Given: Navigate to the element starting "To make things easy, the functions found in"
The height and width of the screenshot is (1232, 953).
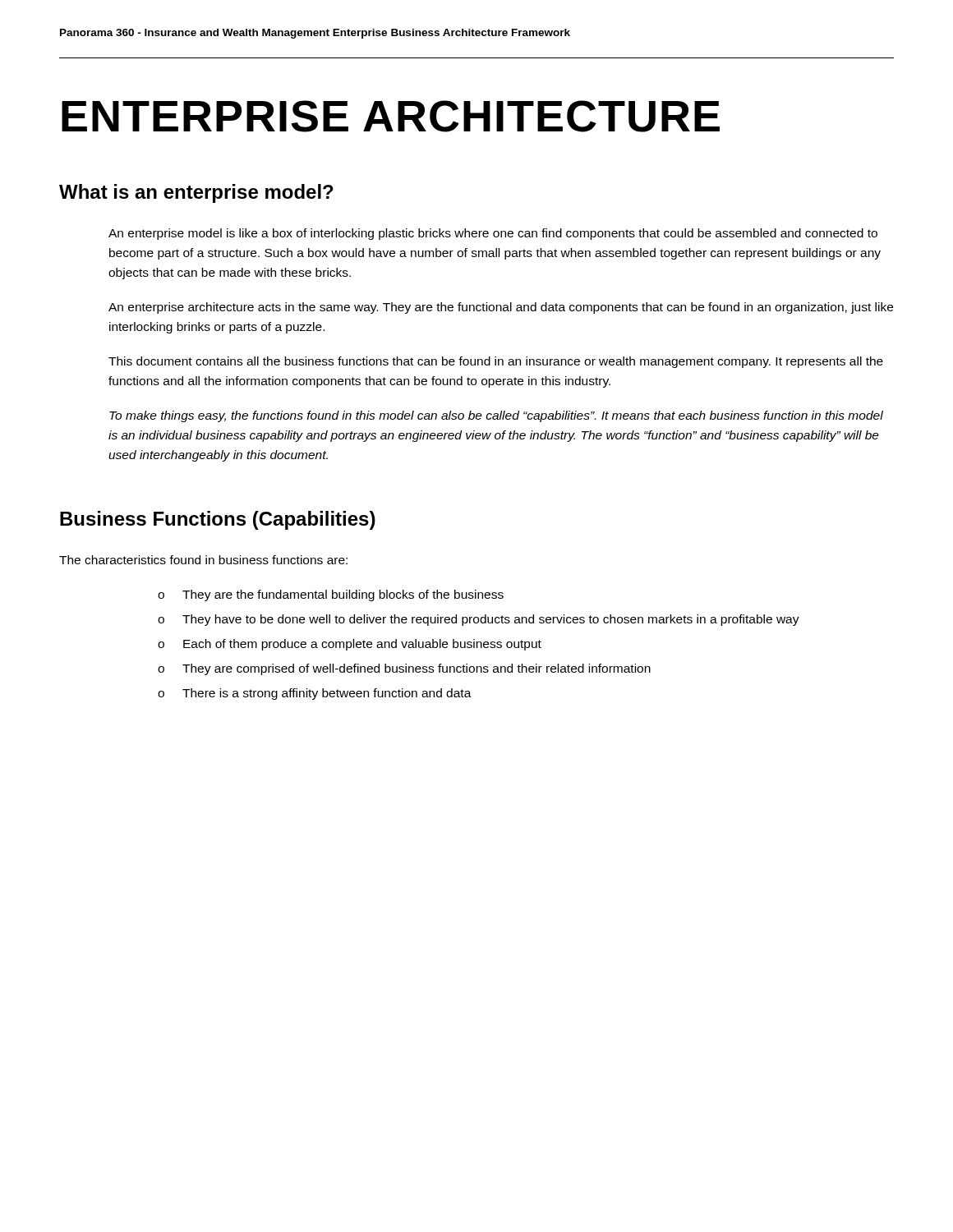Looking at the screenshot, I should tap(496, 435).
